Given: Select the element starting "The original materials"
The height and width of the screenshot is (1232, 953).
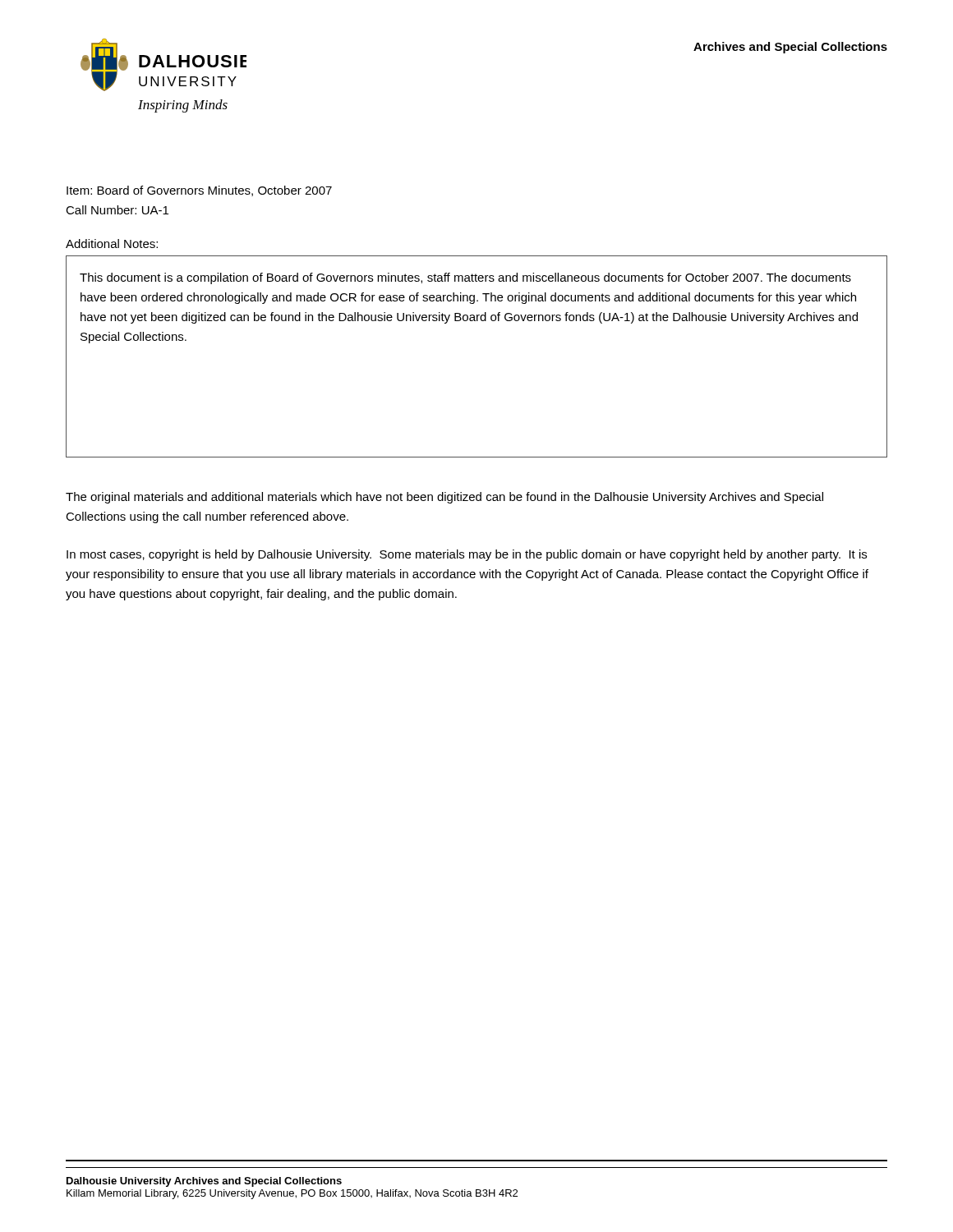Looking at the screenshot, I should pos(445,506).
